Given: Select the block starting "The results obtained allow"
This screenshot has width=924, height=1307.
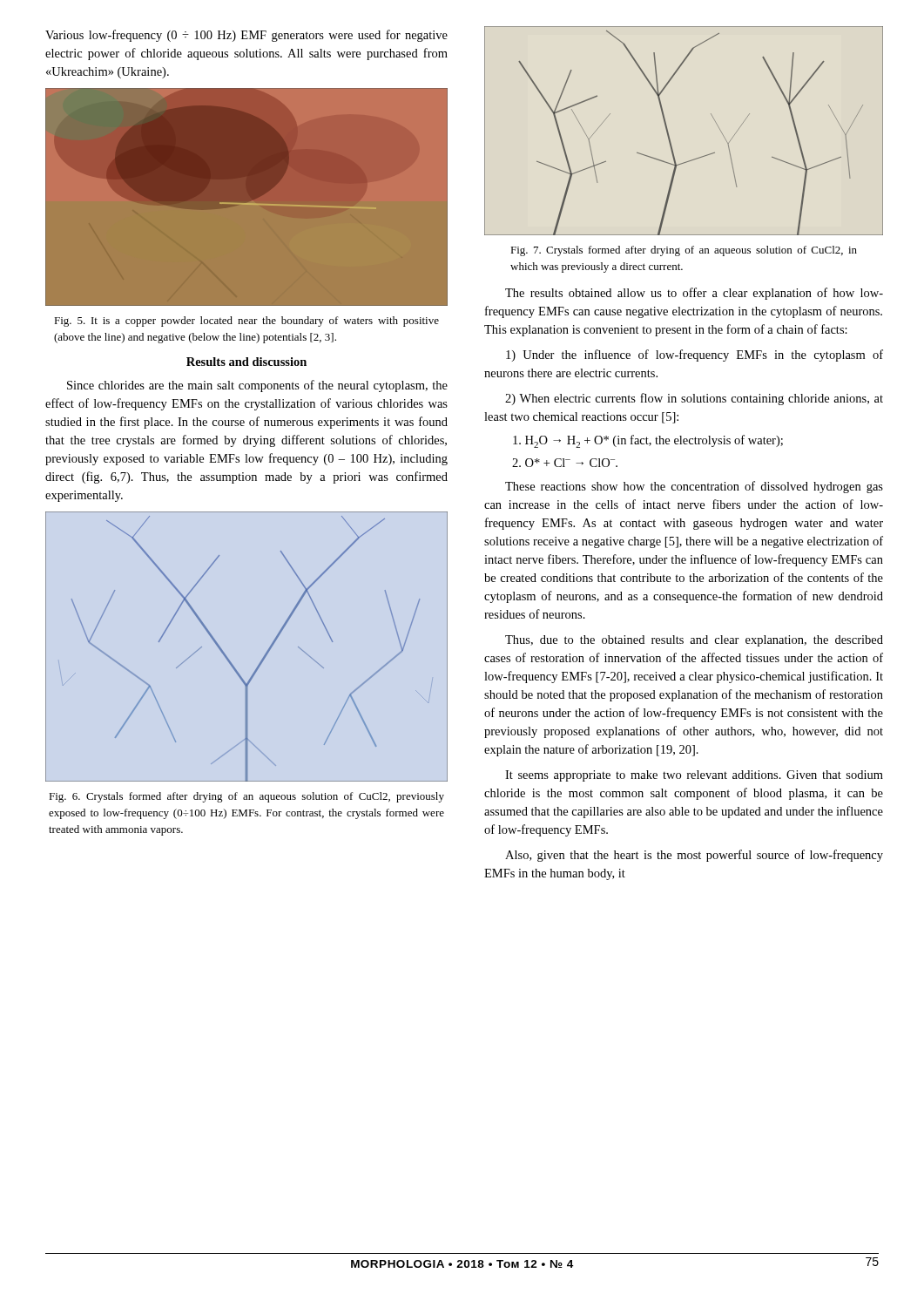Looking at the screenshot, I should point(684,355).
